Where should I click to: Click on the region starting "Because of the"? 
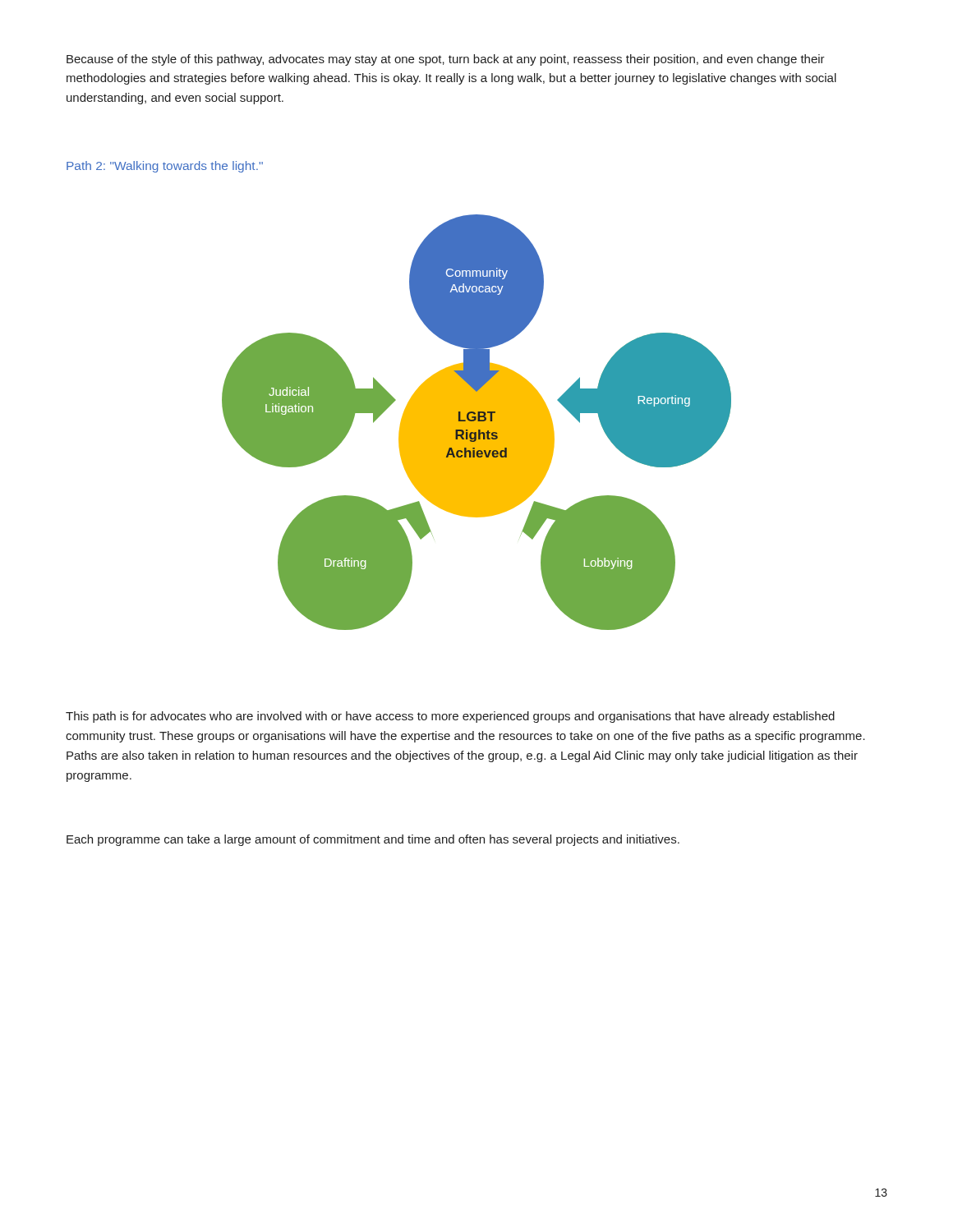(x=451, y=78)
